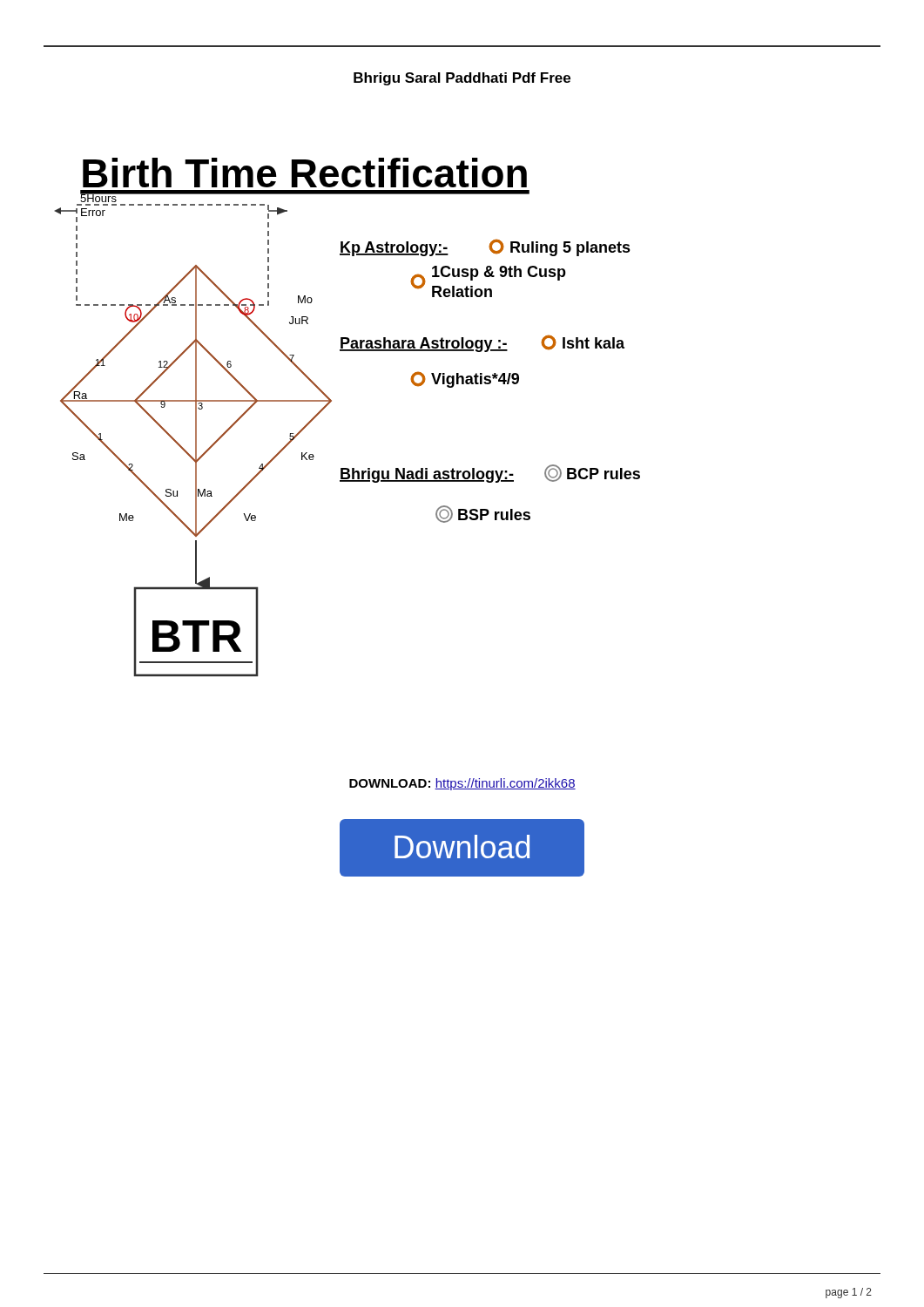The image size is (924, 1307).
Task: Find the infographic
Action: pos(462,446)
